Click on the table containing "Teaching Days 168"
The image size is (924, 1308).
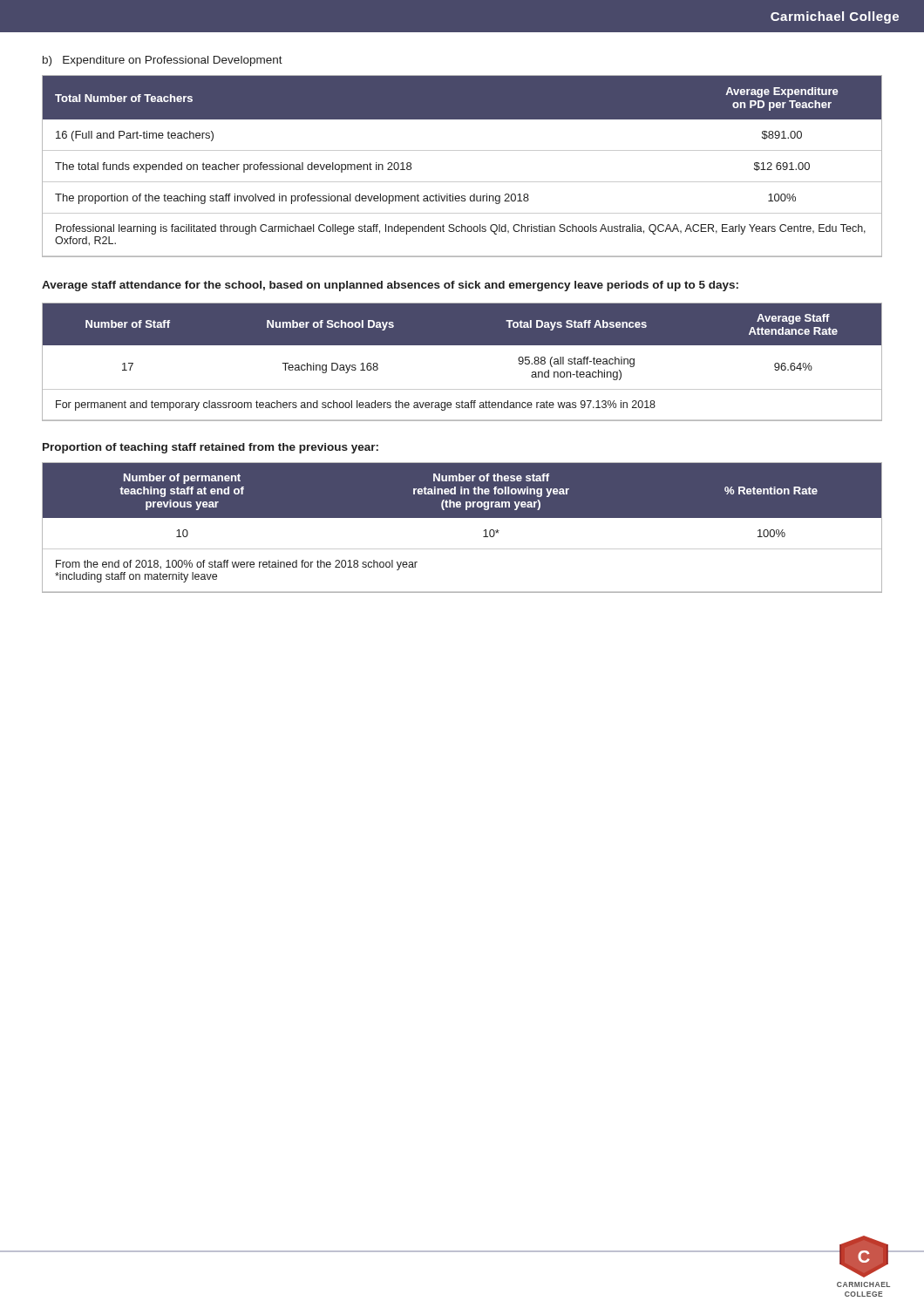click(462, 361)
